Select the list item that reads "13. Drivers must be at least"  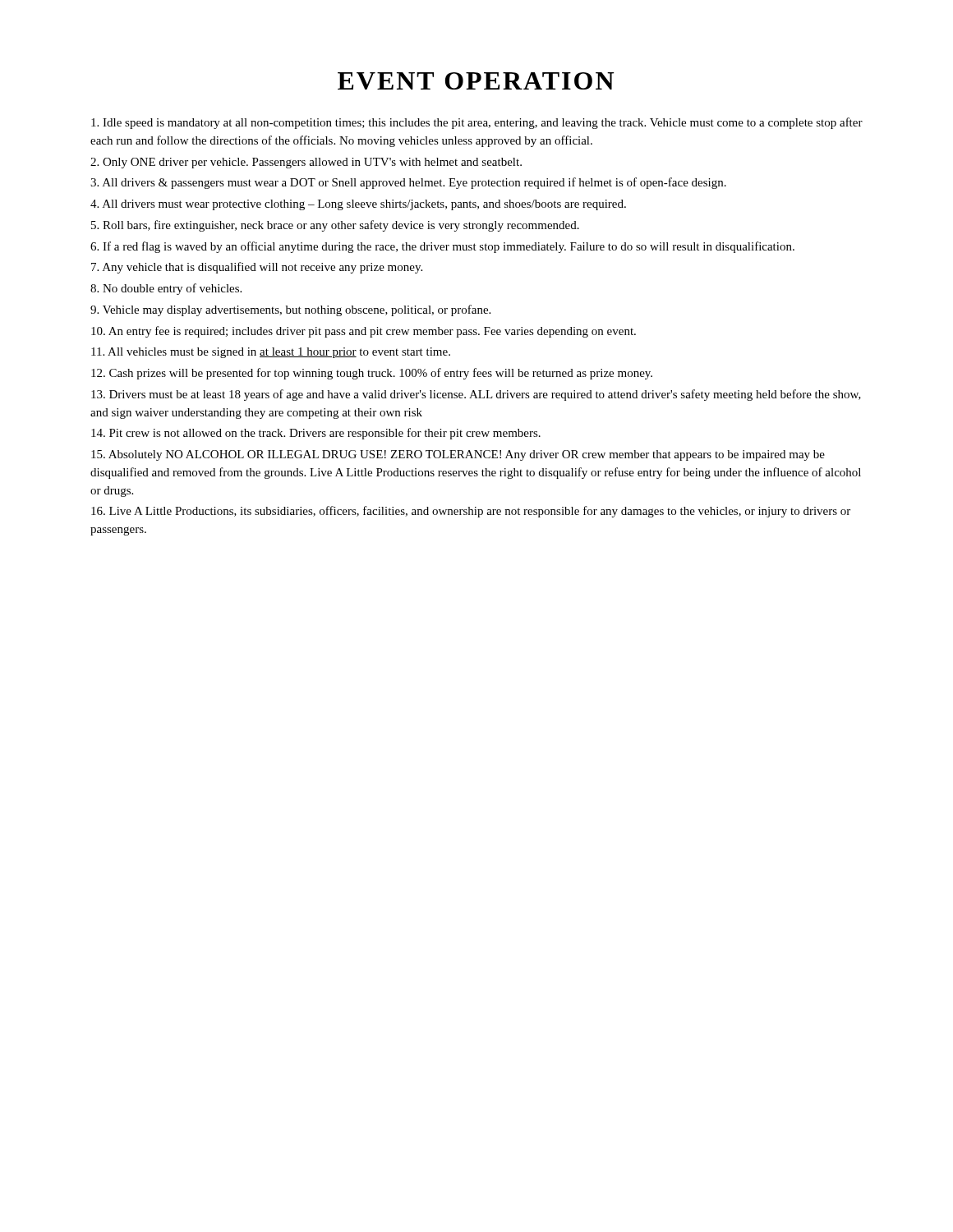point(476,403)
